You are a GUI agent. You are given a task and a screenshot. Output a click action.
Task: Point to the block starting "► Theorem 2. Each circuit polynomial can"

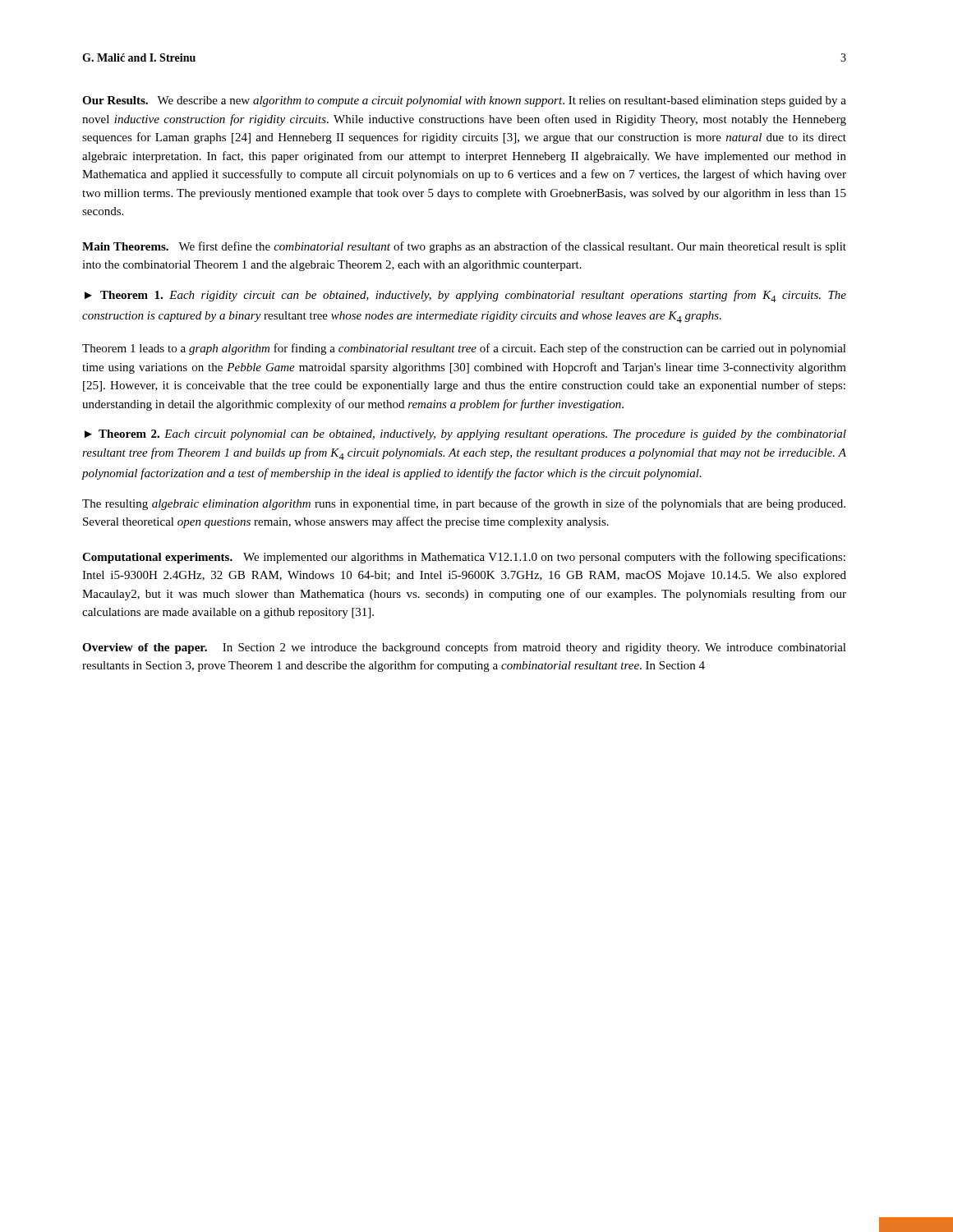(464, 453)
